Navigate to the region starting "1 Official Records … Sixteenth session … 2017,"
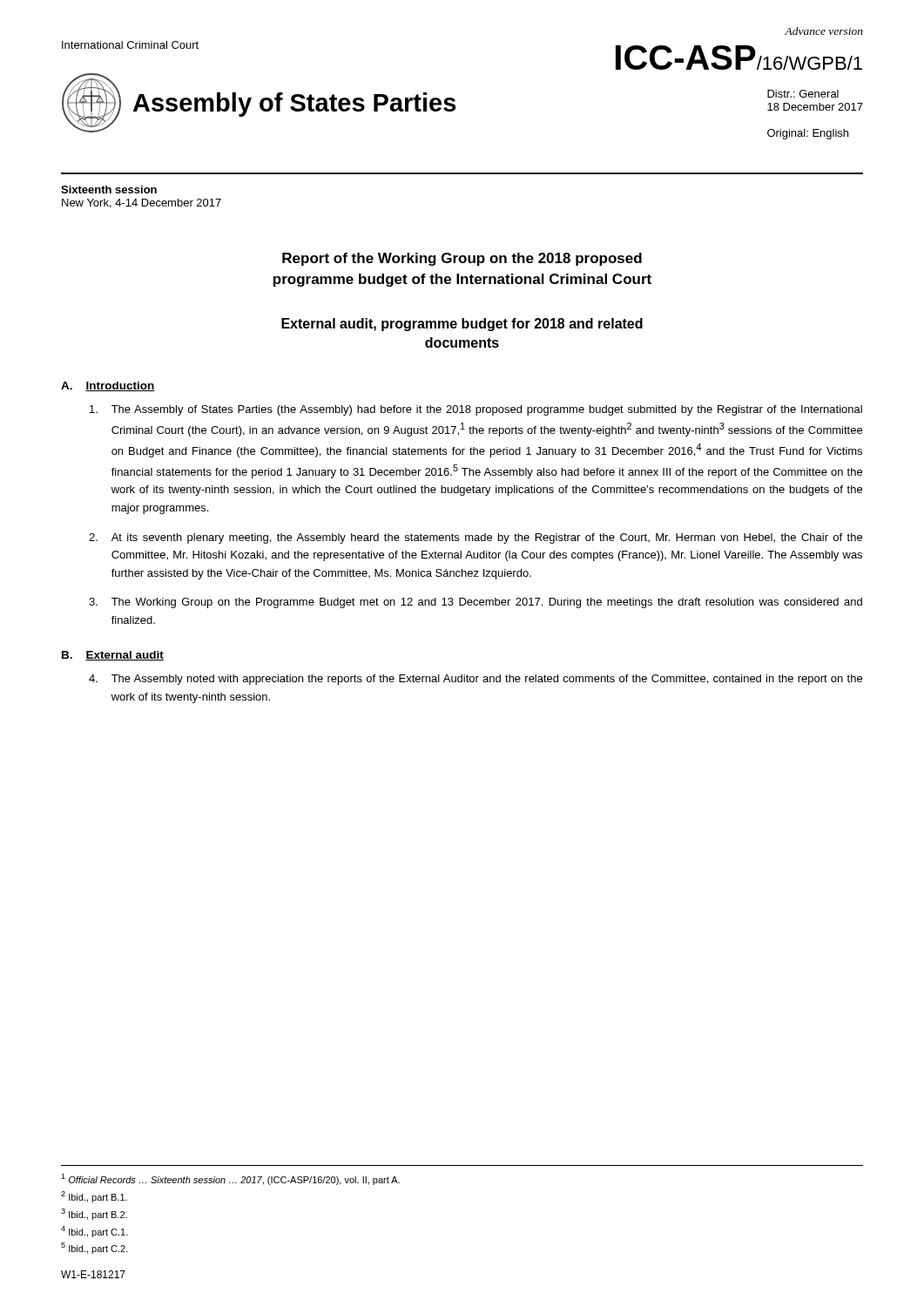The width and height of the screenshot is (924, 1307). coord(230,1179)
